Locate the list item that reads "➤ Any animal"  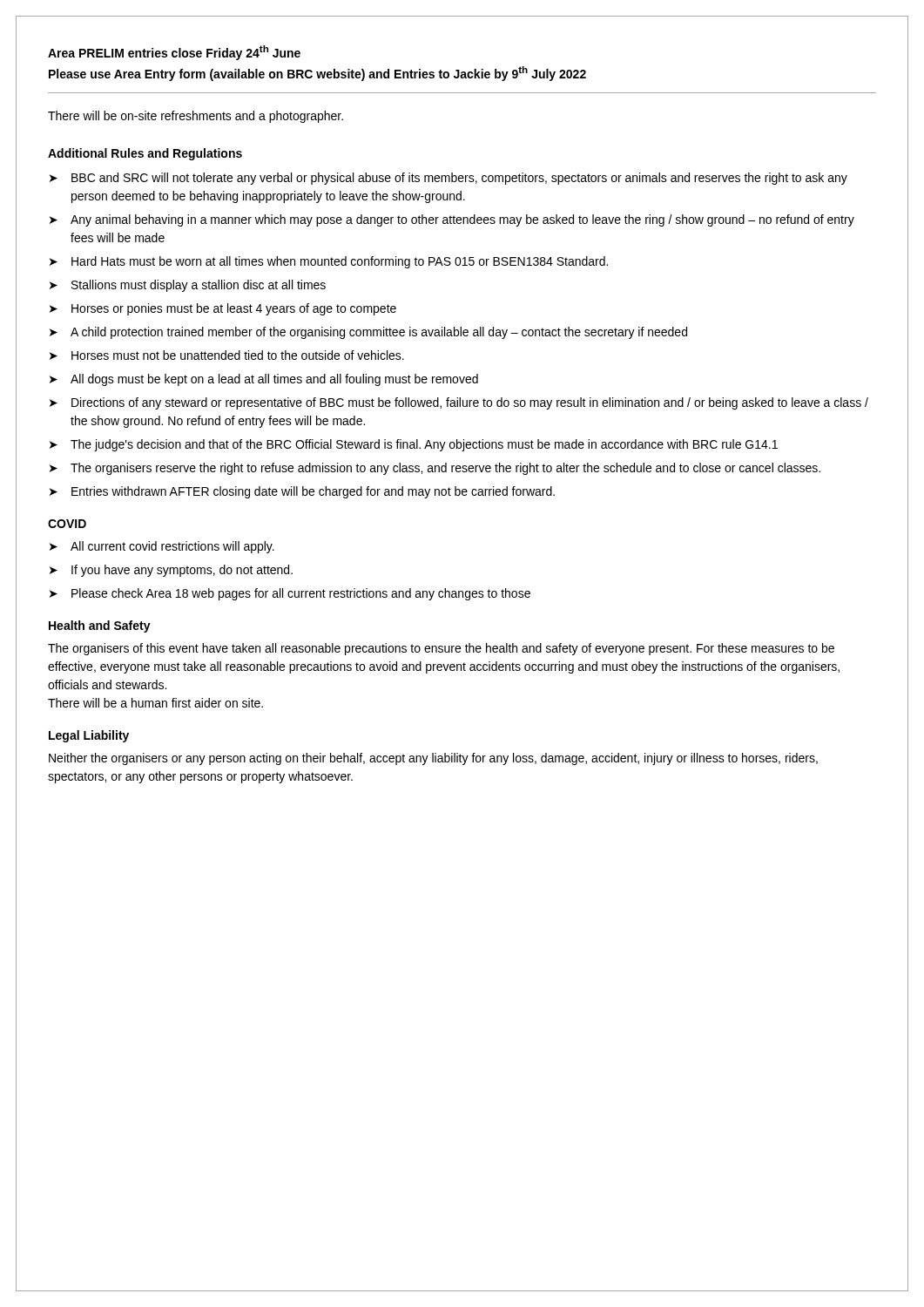[x=462, y=229]
